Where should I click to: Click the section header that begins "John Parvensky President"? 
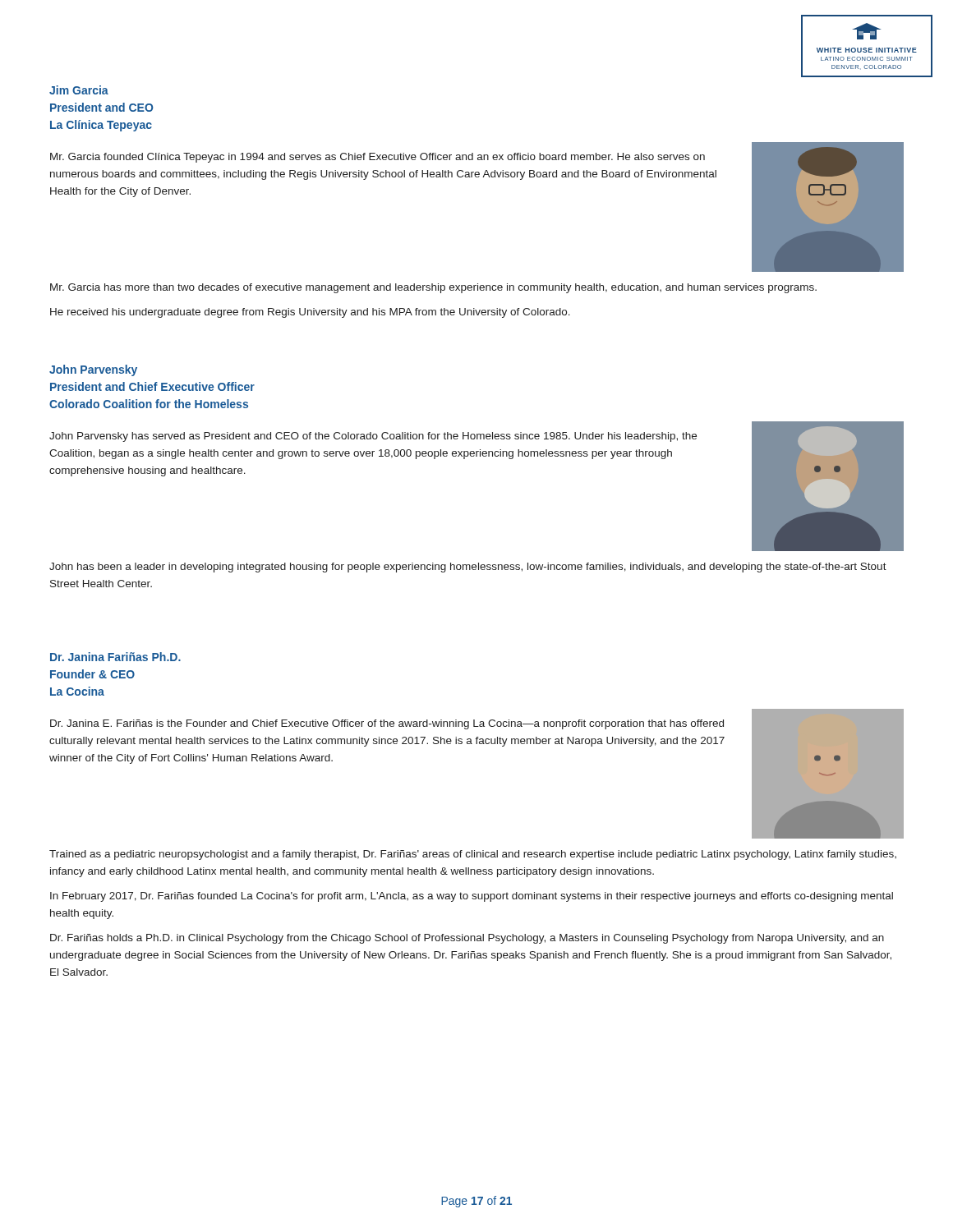coord(93,370)
